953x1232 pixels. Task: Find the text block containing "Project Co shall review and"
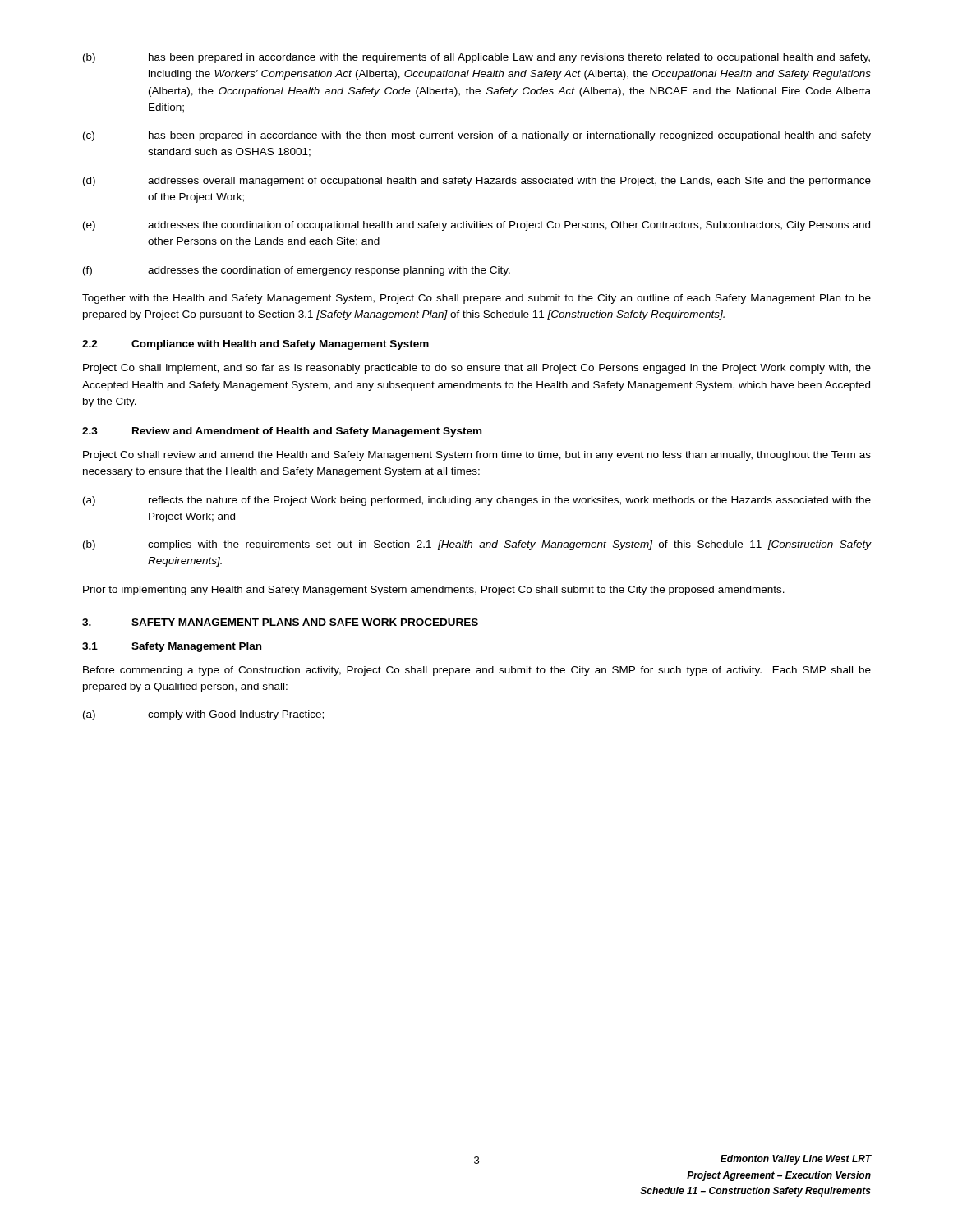(x=476, y=463)
